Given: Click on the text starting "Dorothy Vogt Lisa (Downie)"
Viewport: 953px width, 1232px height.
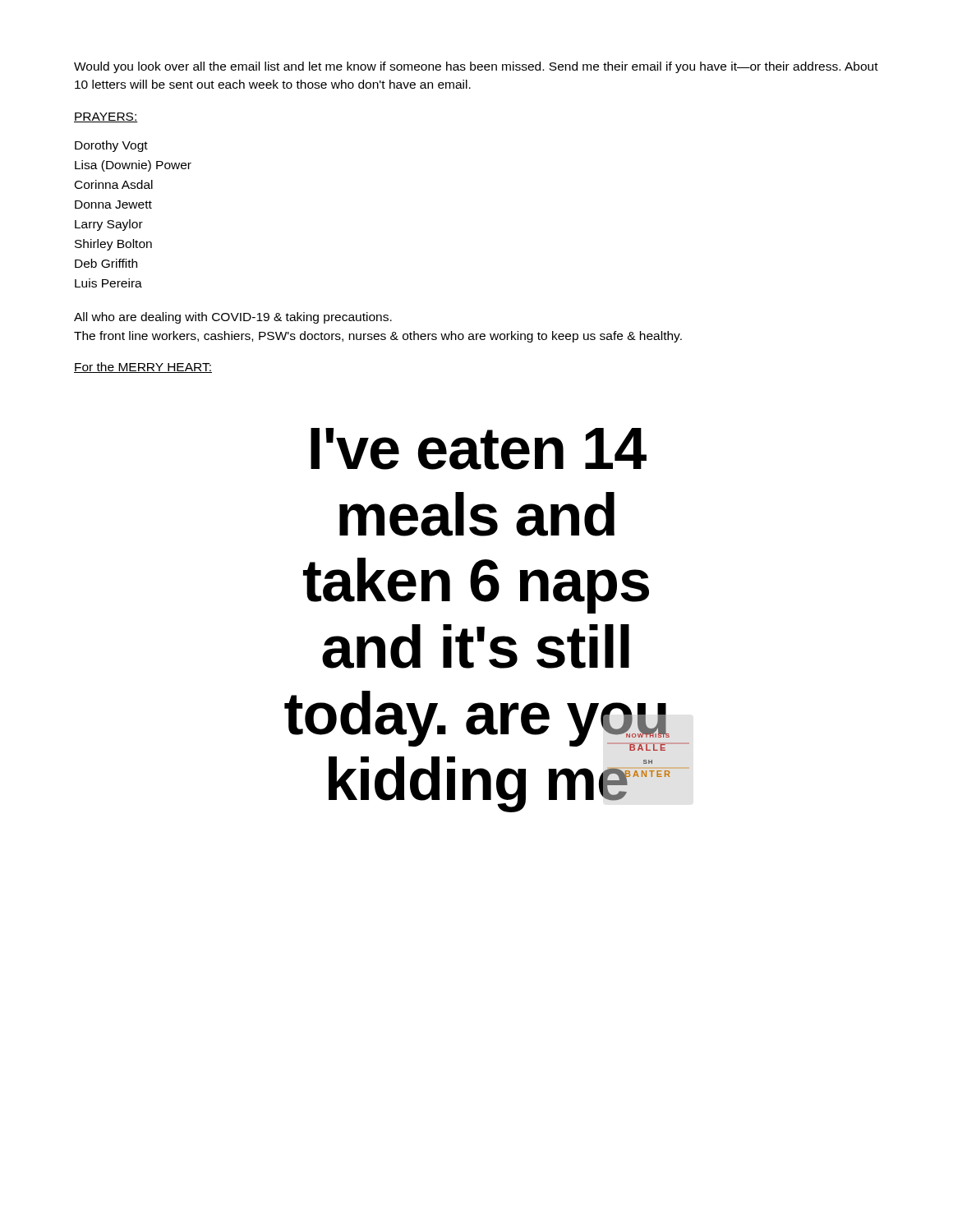Looking at the screenshot, I should click(x=133, y=214).
